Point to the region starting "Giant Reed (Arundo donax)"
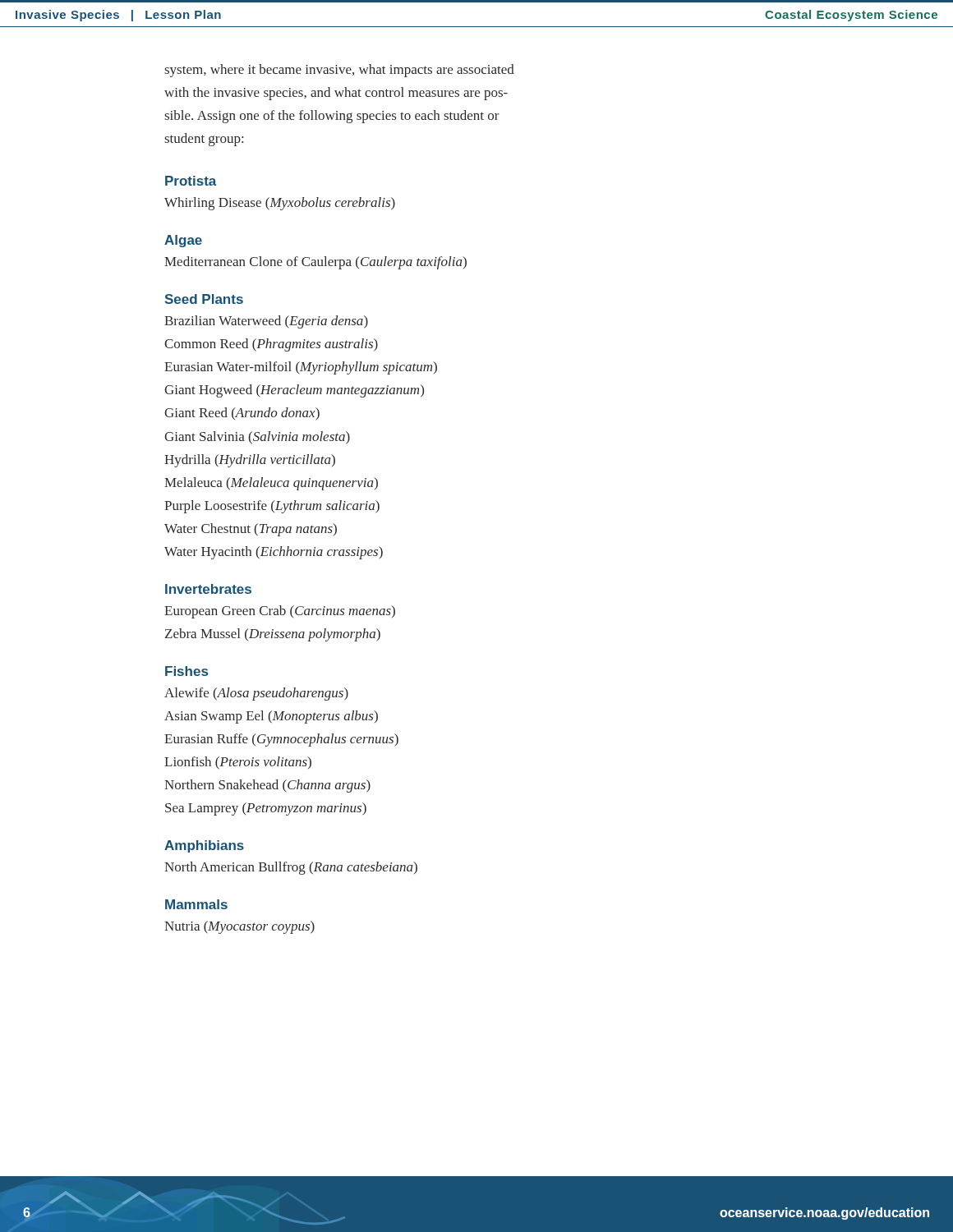Image resolution: width=953 pixels, height=1232 pixels. point(242,413)
